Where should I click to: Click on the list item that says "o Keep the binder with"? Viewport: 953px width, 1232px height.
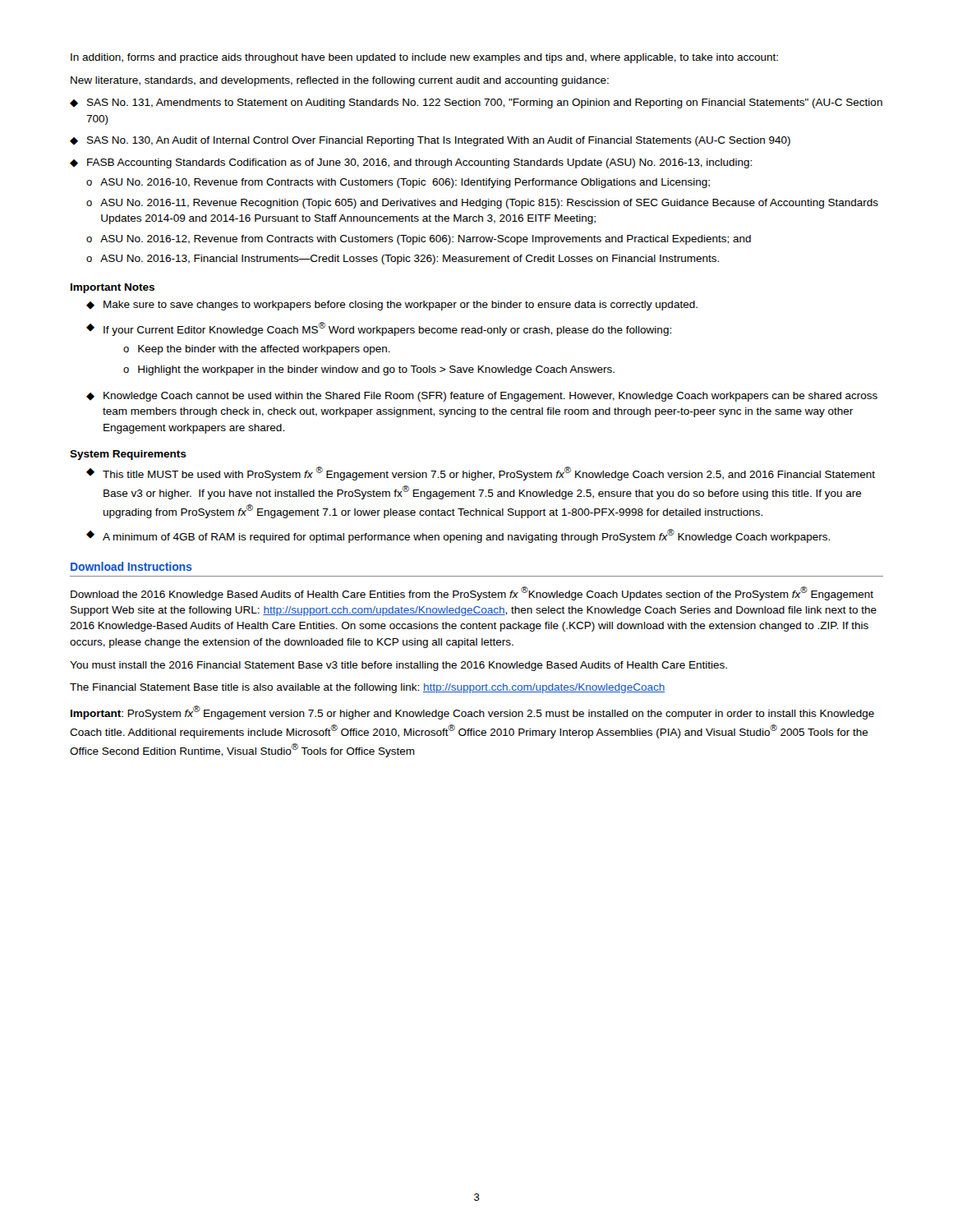tap(257, 350)
